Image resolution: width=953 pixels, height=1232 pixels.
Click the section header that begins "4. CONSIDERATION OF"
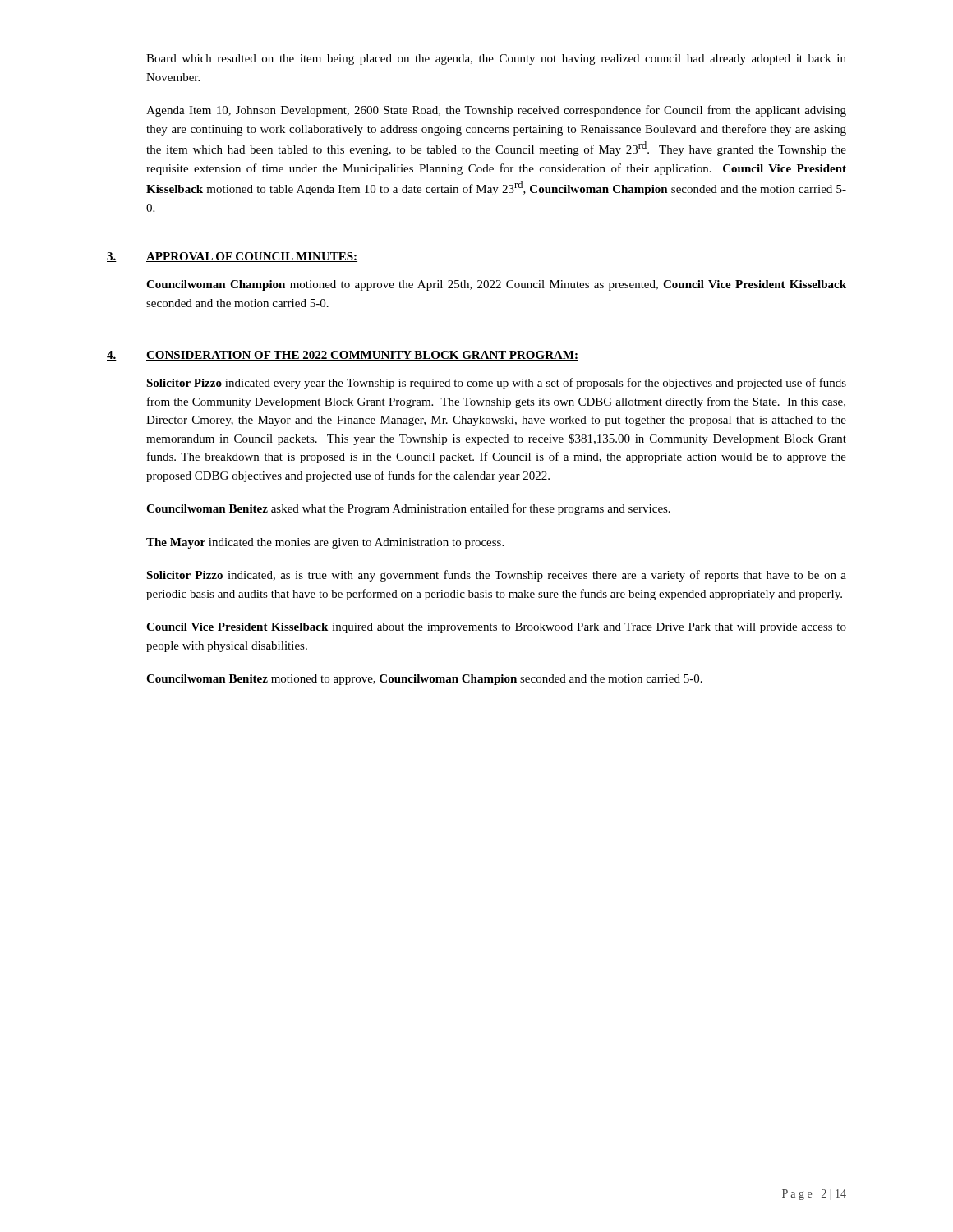pos(343,355)
